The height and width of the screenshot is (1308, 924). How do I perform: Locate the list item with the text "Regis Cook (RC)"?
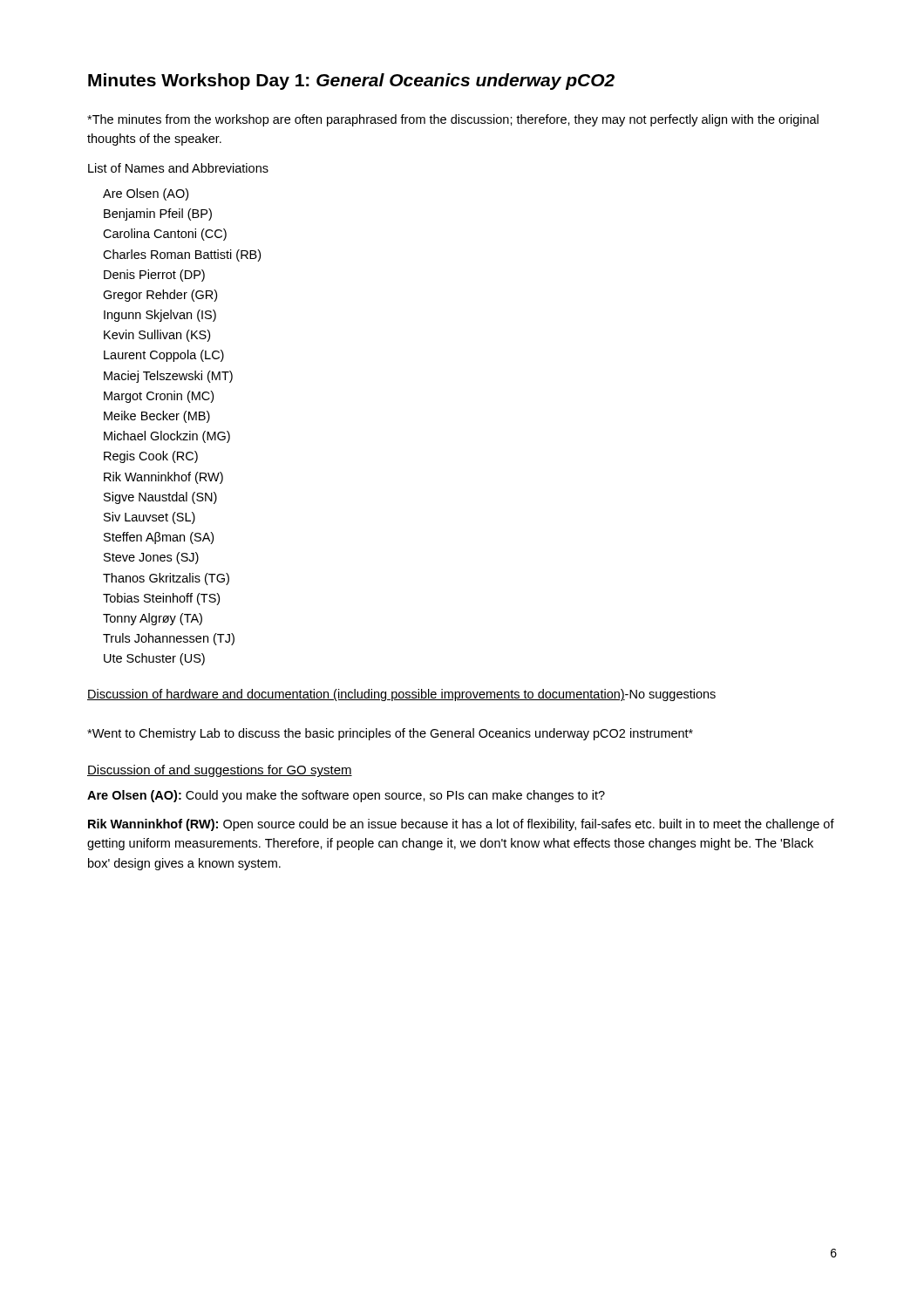point(151,456)
